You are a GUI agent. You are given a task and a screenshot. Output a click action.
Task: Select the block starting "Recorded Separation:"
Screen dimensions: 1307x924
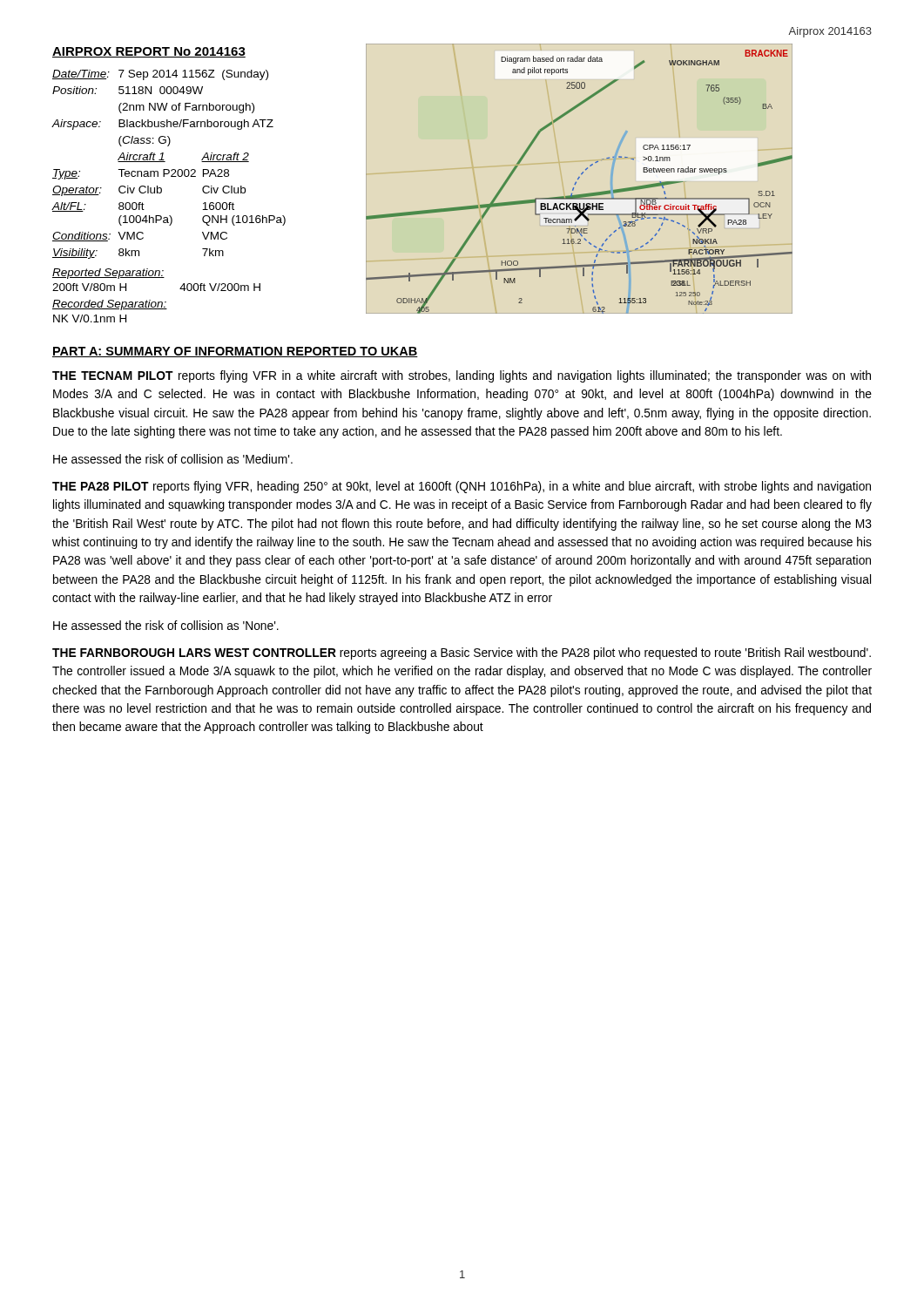(109, 304)
